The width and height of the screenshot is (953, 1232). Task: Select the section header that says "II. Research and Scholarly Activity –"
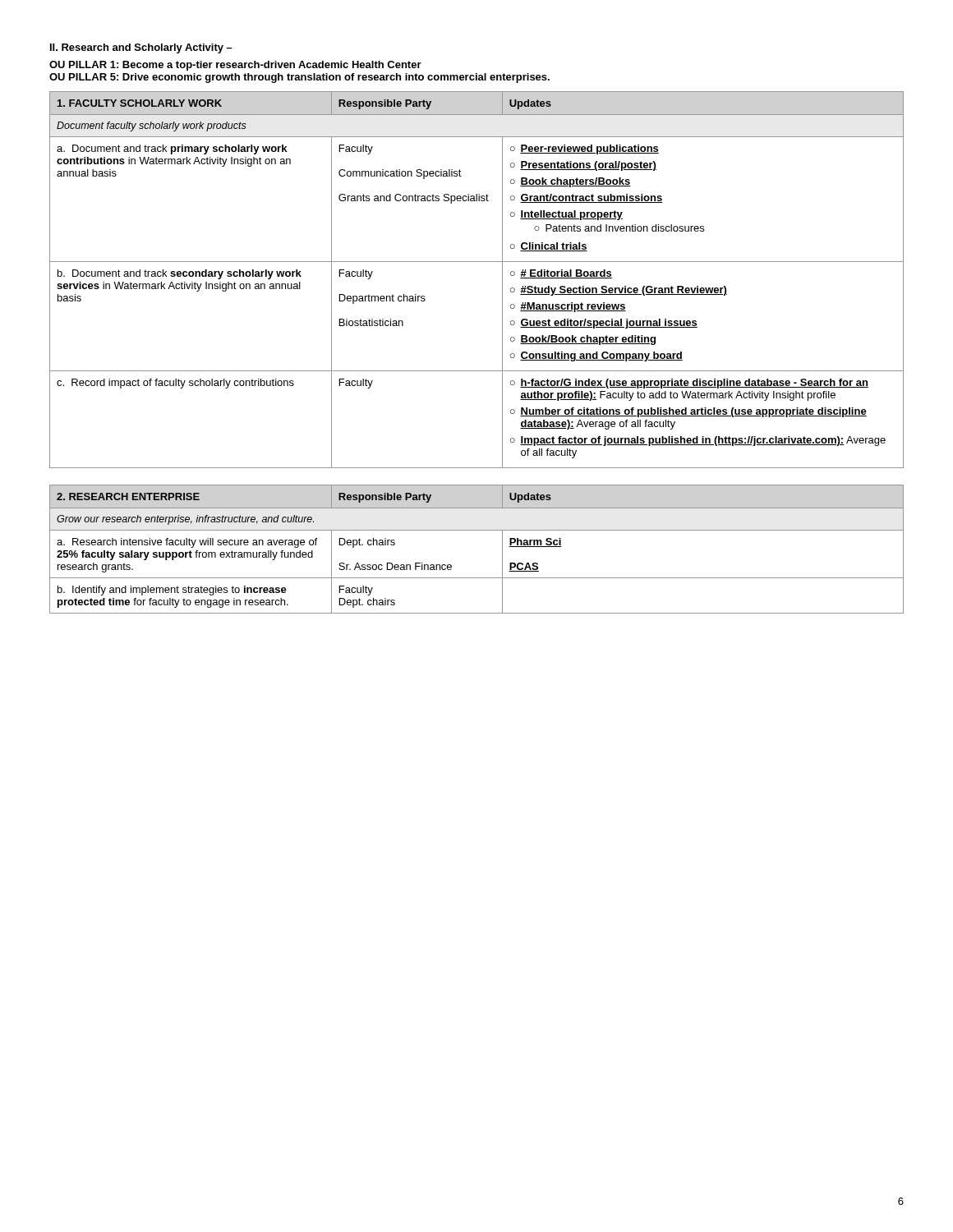coord(141,47)
